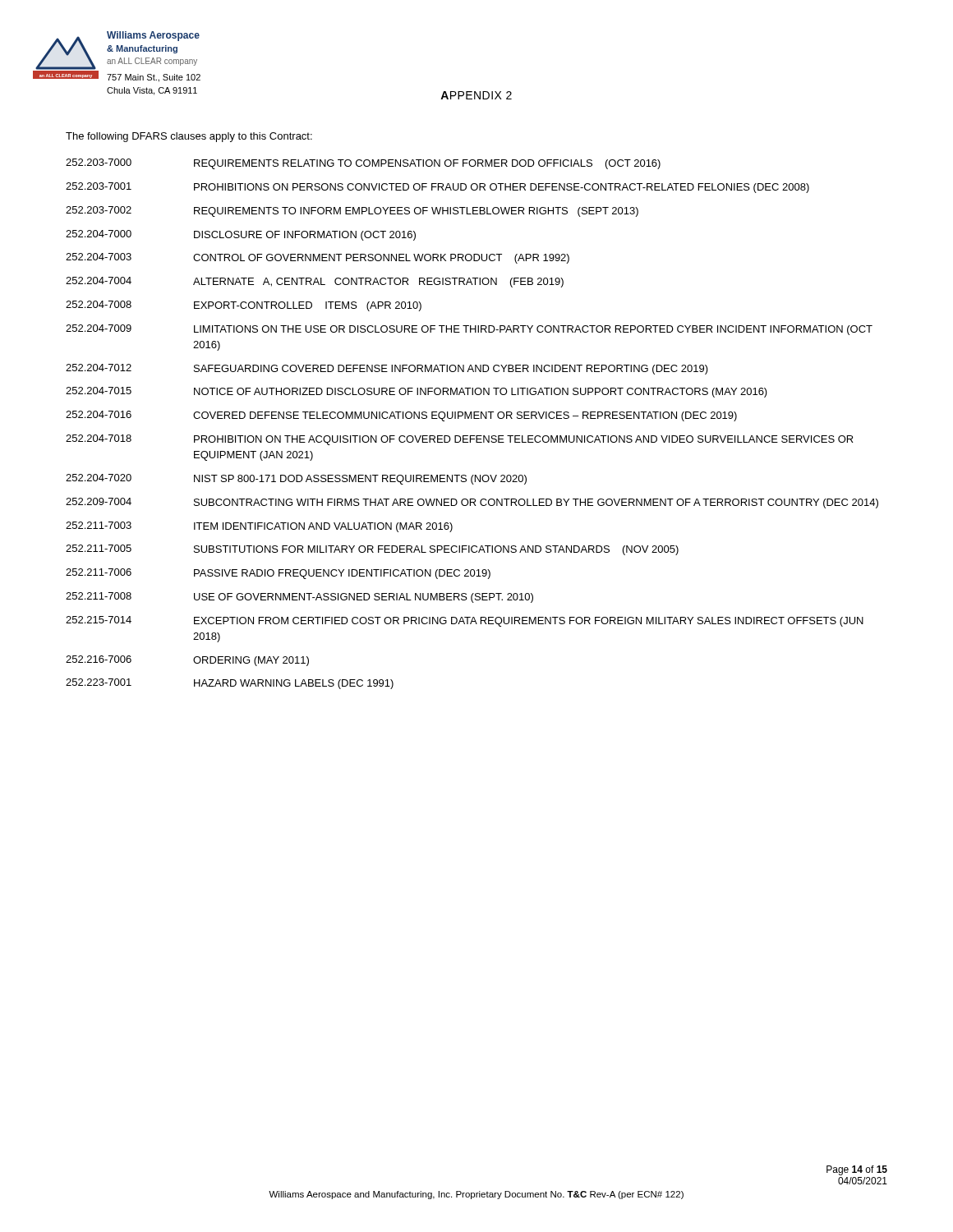953x1232 pixels.
Task: Click the passage that begins "252.209-7004 SUBCONTRACTING WITH"
Action: 476,503
